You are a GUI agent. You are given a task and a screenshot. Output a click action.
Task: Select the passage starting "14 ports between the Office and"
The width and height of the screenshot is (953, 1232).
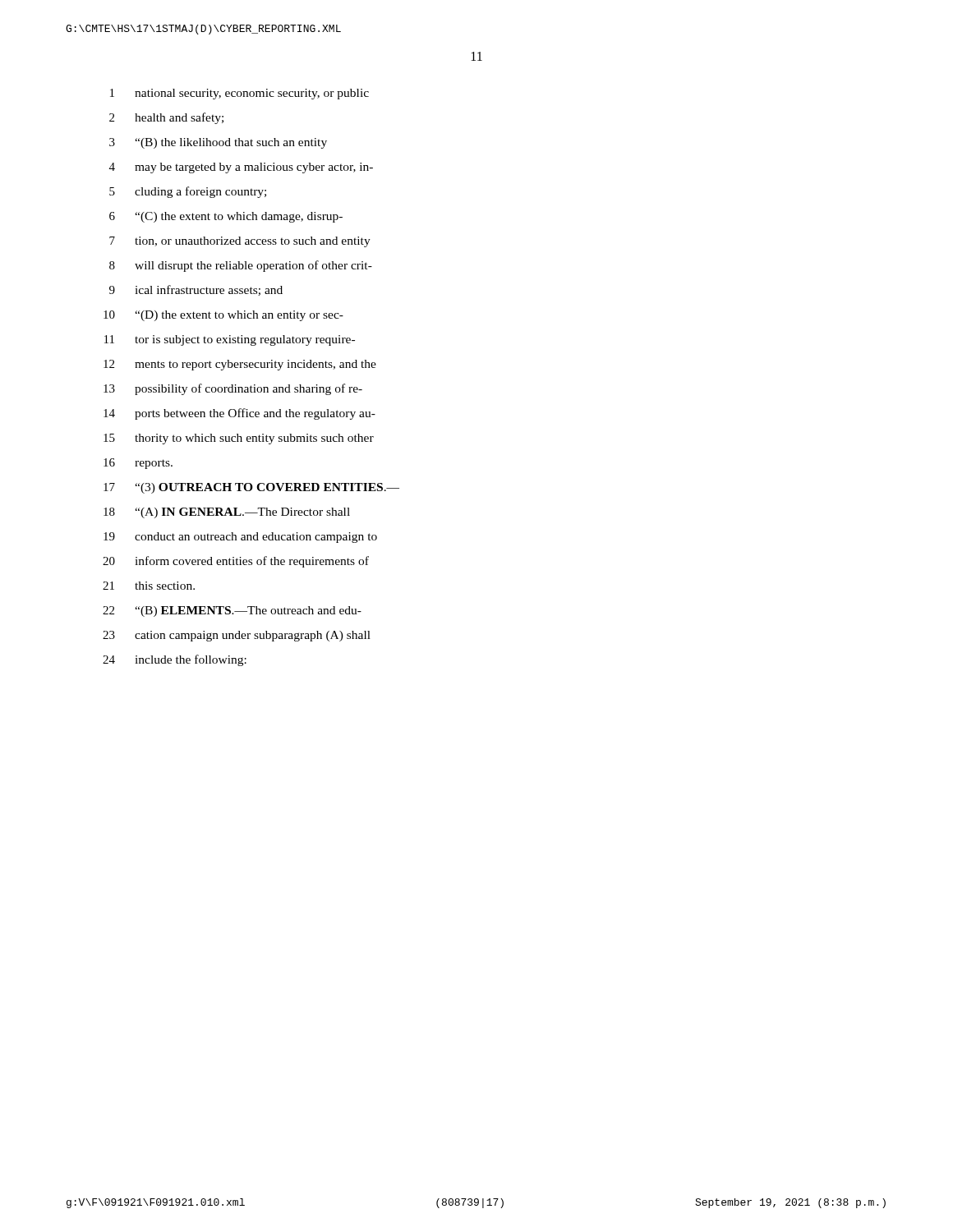(x=239, y=414)
